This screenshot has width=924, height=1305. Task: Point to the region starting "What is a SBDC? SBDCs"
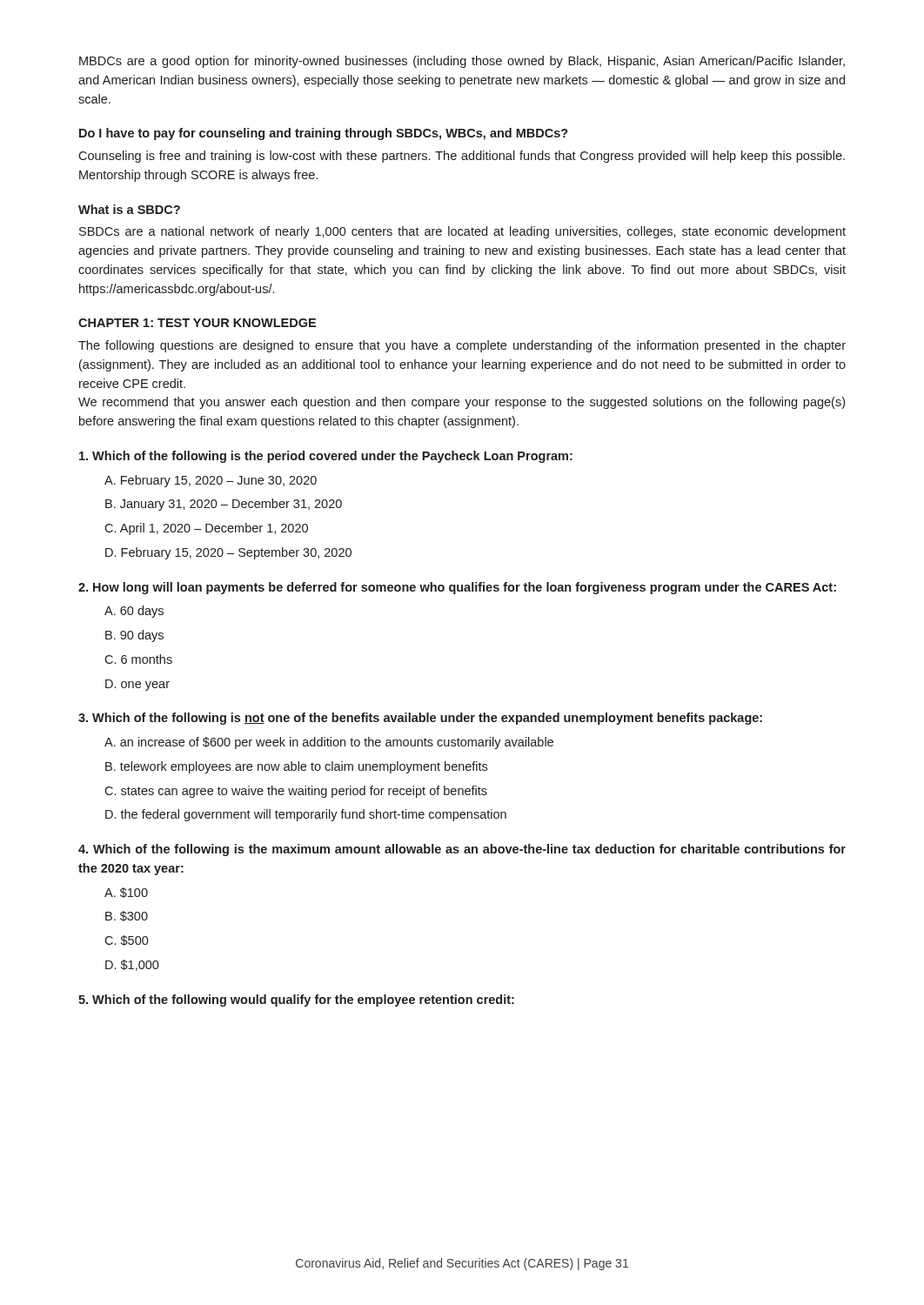pos(462,250)
